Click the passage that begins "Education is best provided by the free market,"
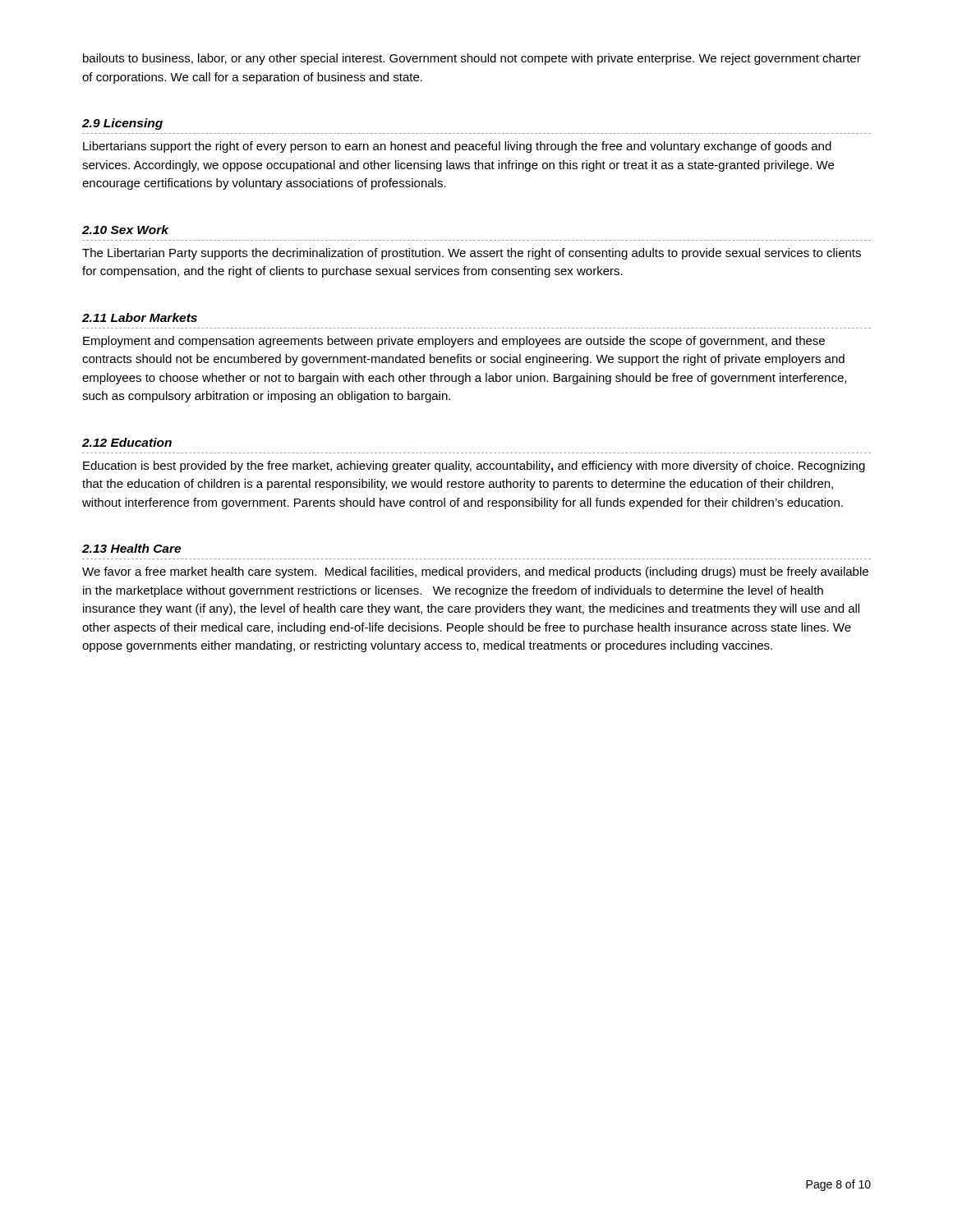 [x=474, y=483]
